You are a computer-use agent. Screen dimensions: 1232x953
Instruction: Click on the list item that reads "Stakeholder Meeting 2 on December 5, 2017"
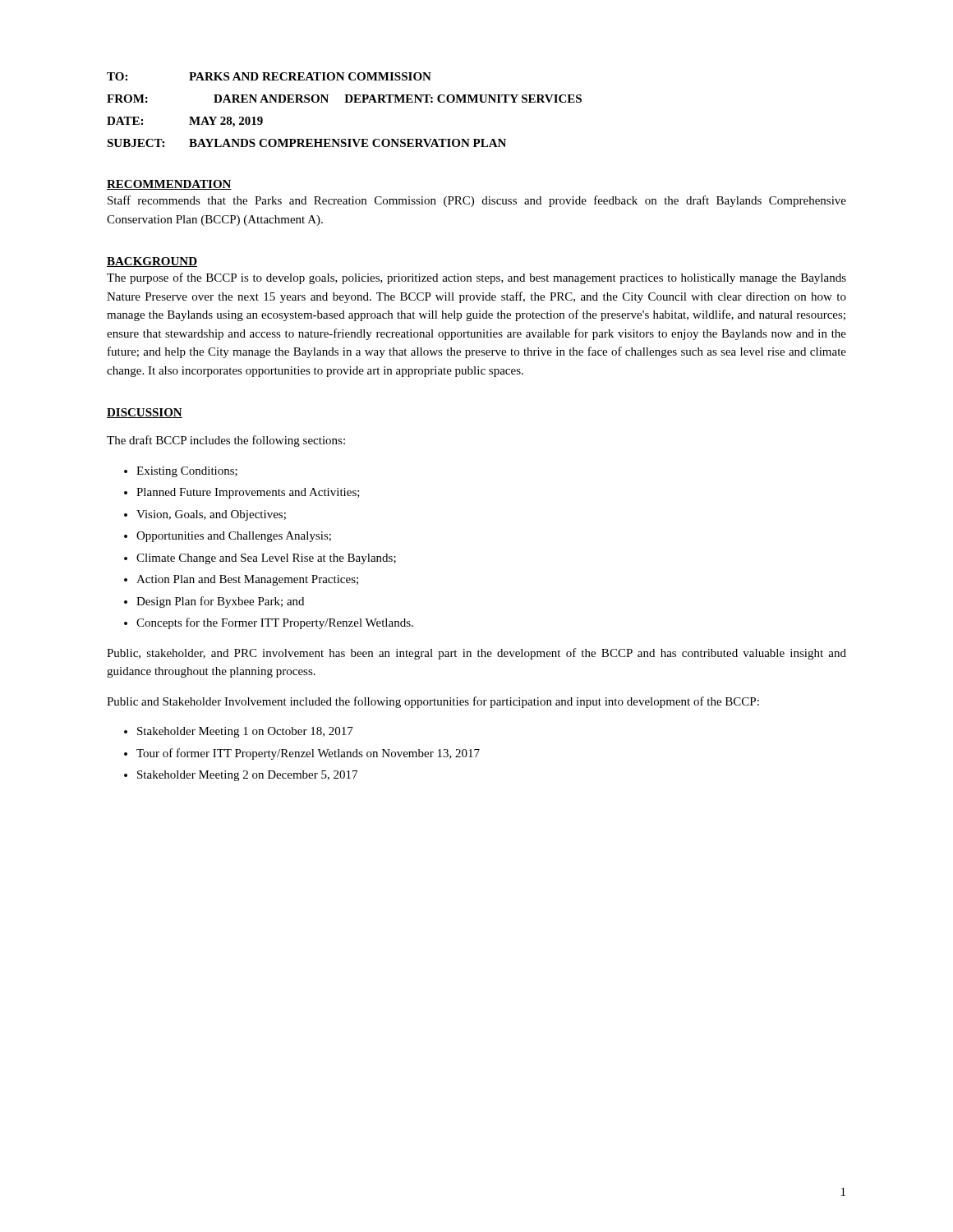point(247,774)
